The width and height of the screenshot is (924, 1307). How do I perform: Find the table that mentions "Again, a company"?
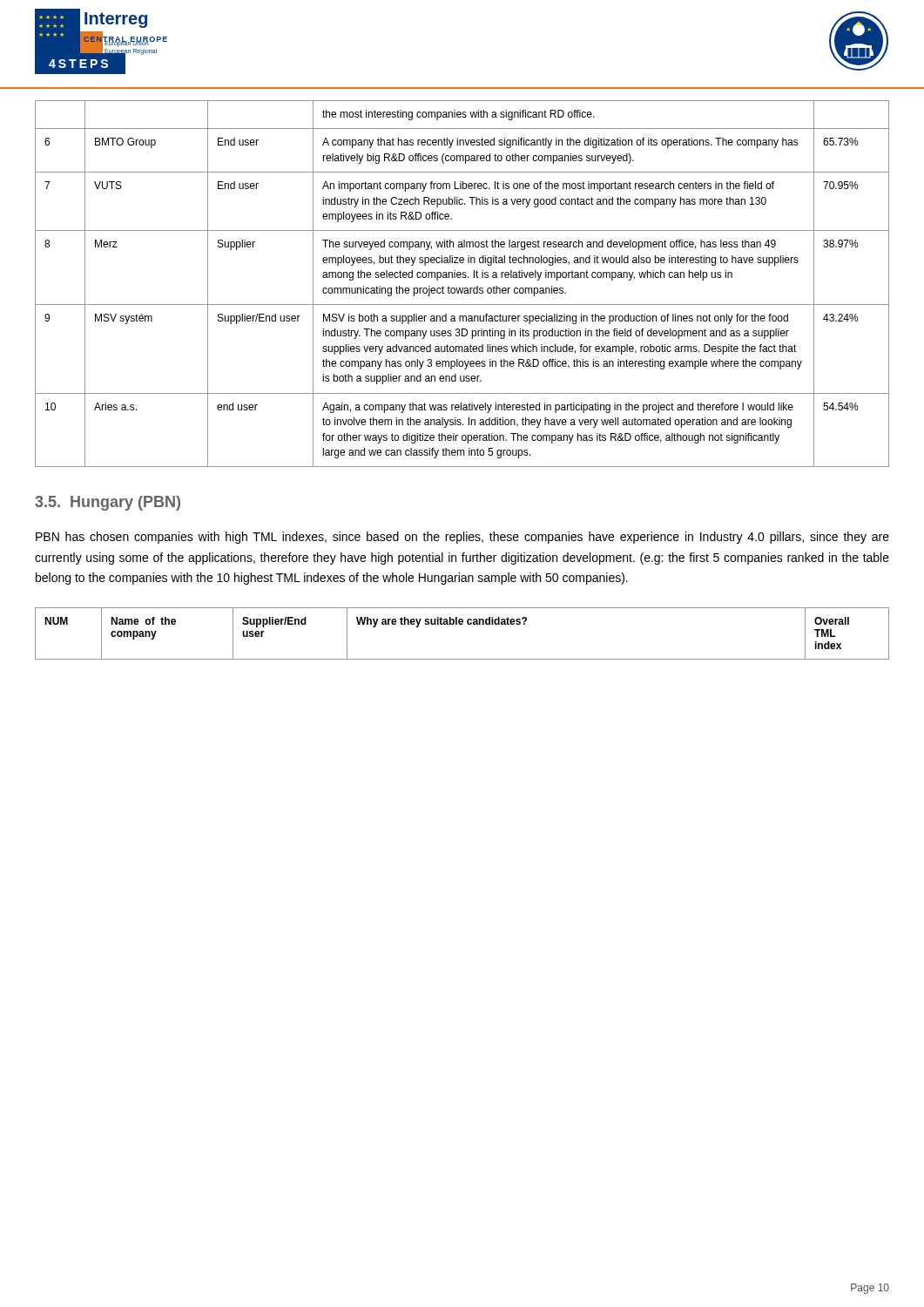(462, 284)
